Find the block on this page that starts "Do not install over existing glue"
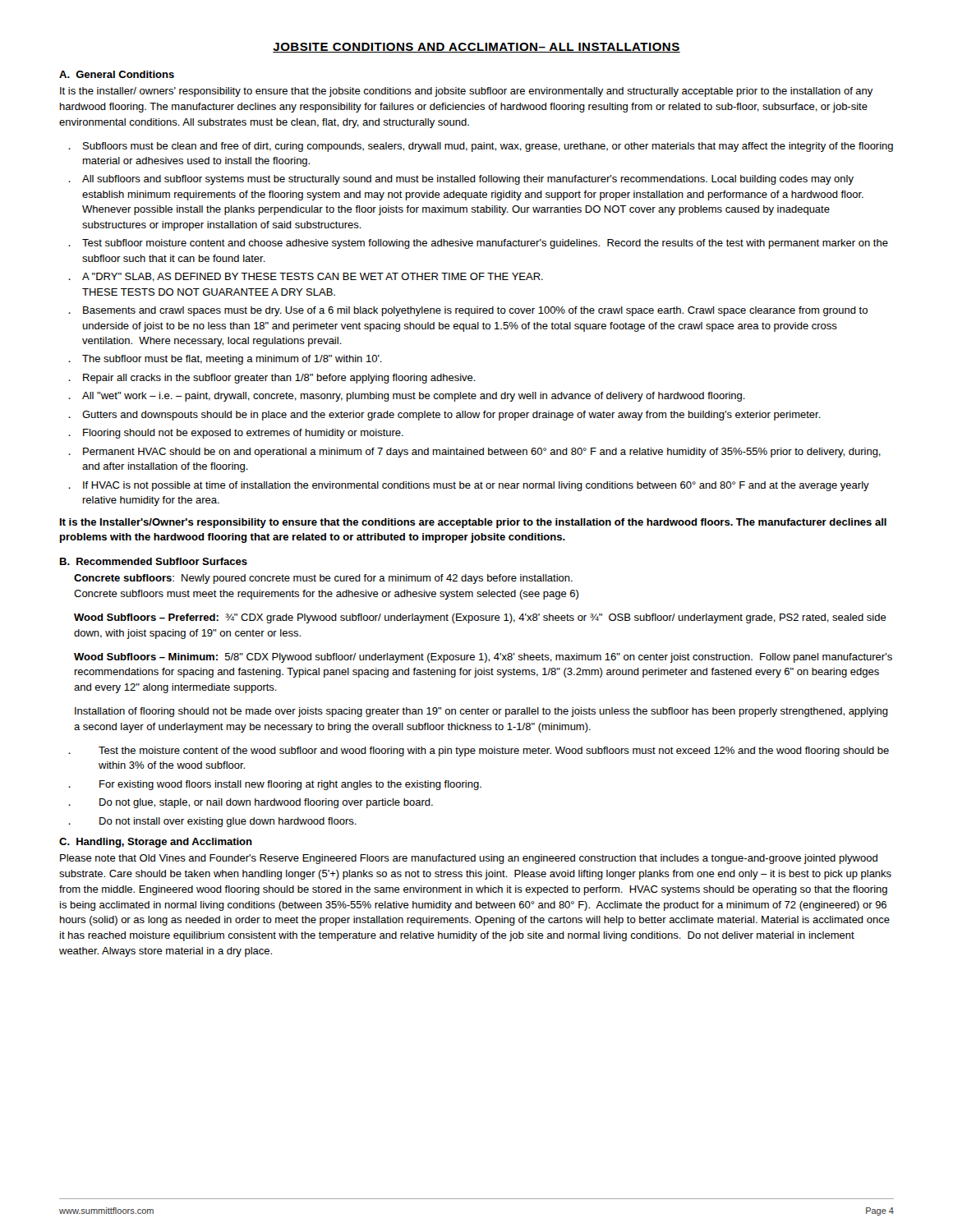This screenshot has width=953, height=1232. [x=212, y=822]
